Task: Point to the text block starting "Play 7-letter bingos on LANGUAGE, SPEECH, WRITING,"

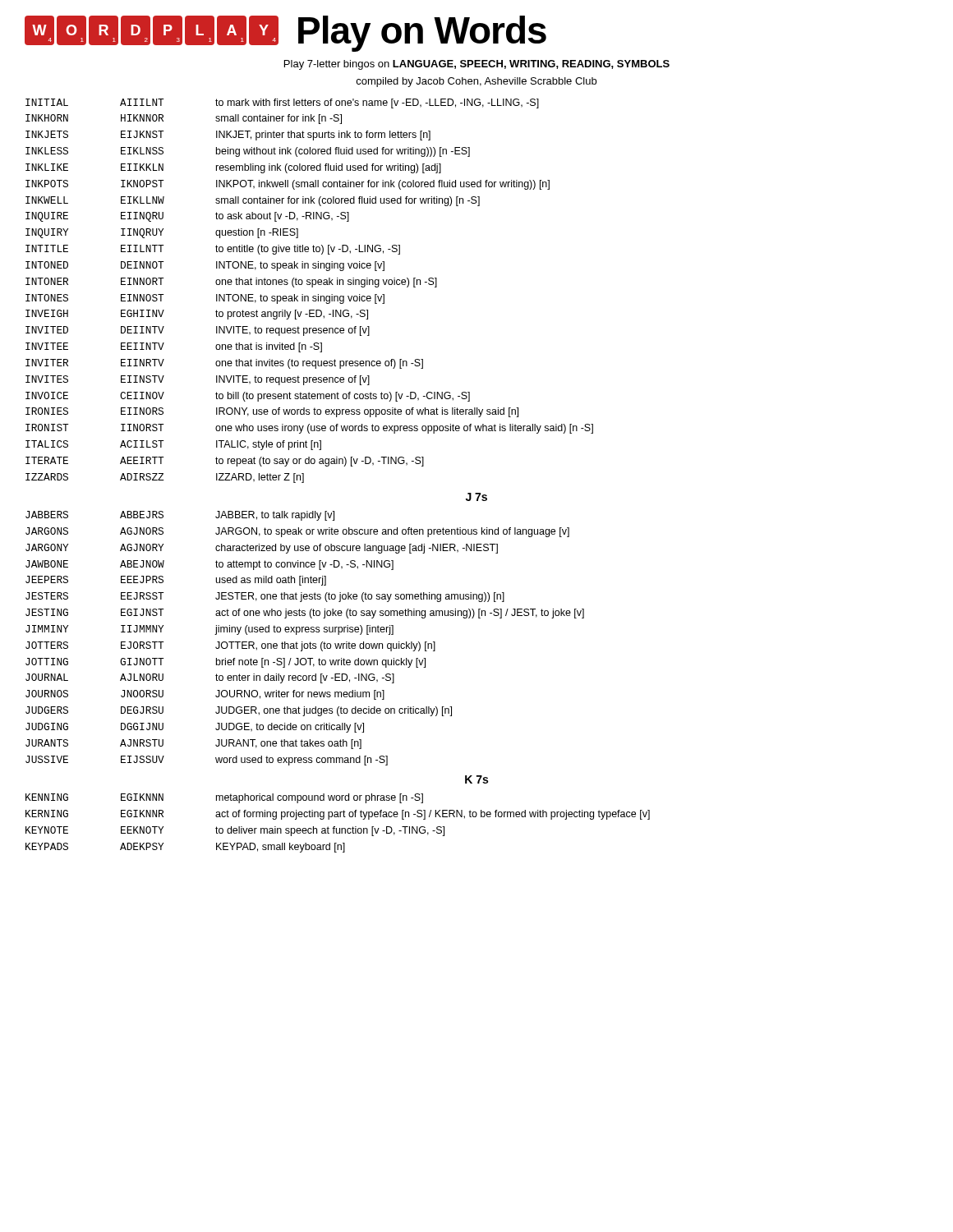Action: point(476,72)
